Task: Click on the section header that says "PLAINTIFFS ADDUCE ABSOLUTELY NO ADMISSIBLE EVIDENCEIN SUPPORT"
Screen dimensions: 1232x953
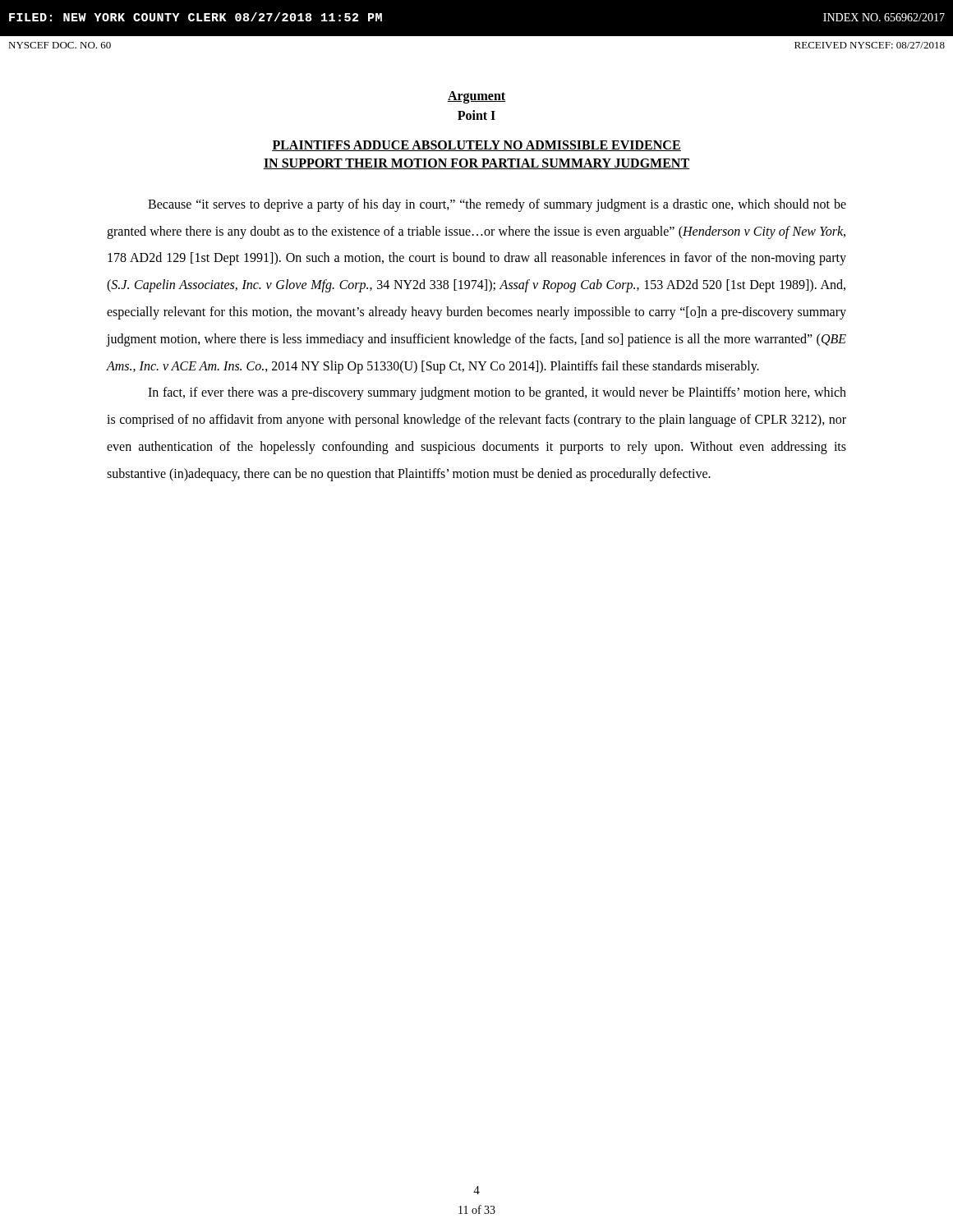Action: coord(476,154)
